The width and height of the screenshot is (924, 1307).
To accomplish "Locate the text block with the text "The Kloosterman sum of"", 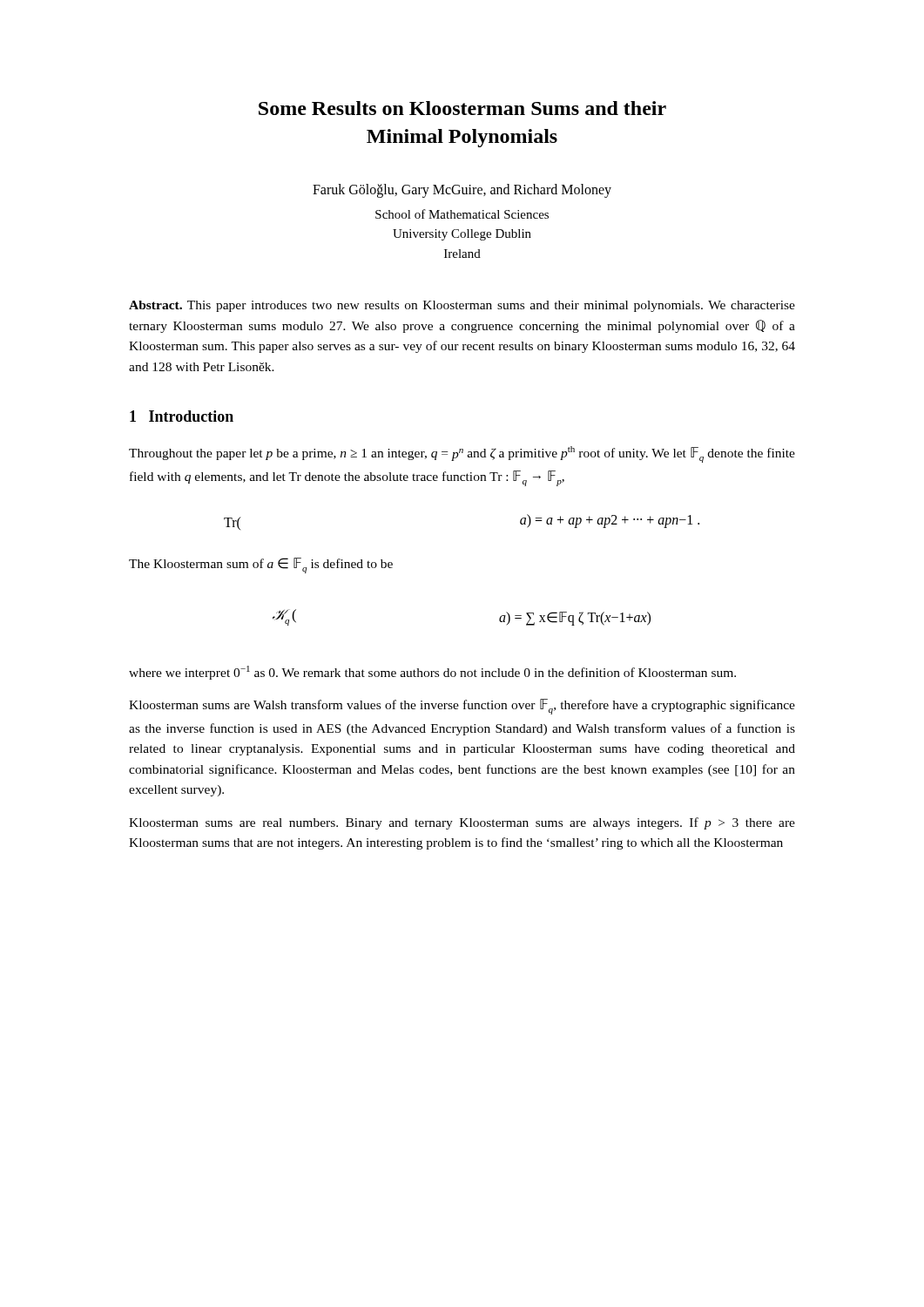I will click(x=261, y=564).
